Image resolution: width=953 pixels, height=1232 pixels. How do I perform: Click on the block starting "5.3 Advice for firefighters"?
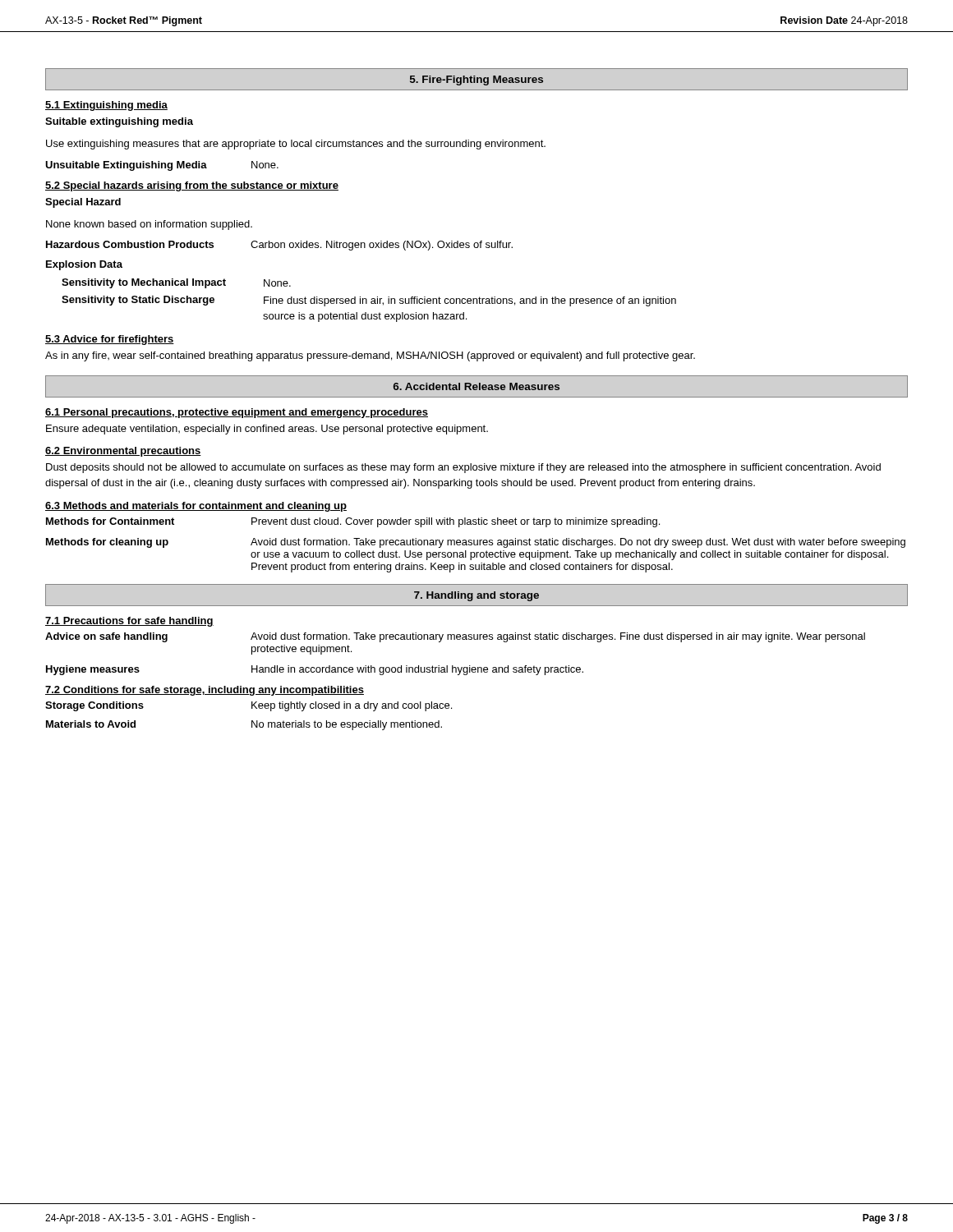pyautogui.click(x=109, y=339)
